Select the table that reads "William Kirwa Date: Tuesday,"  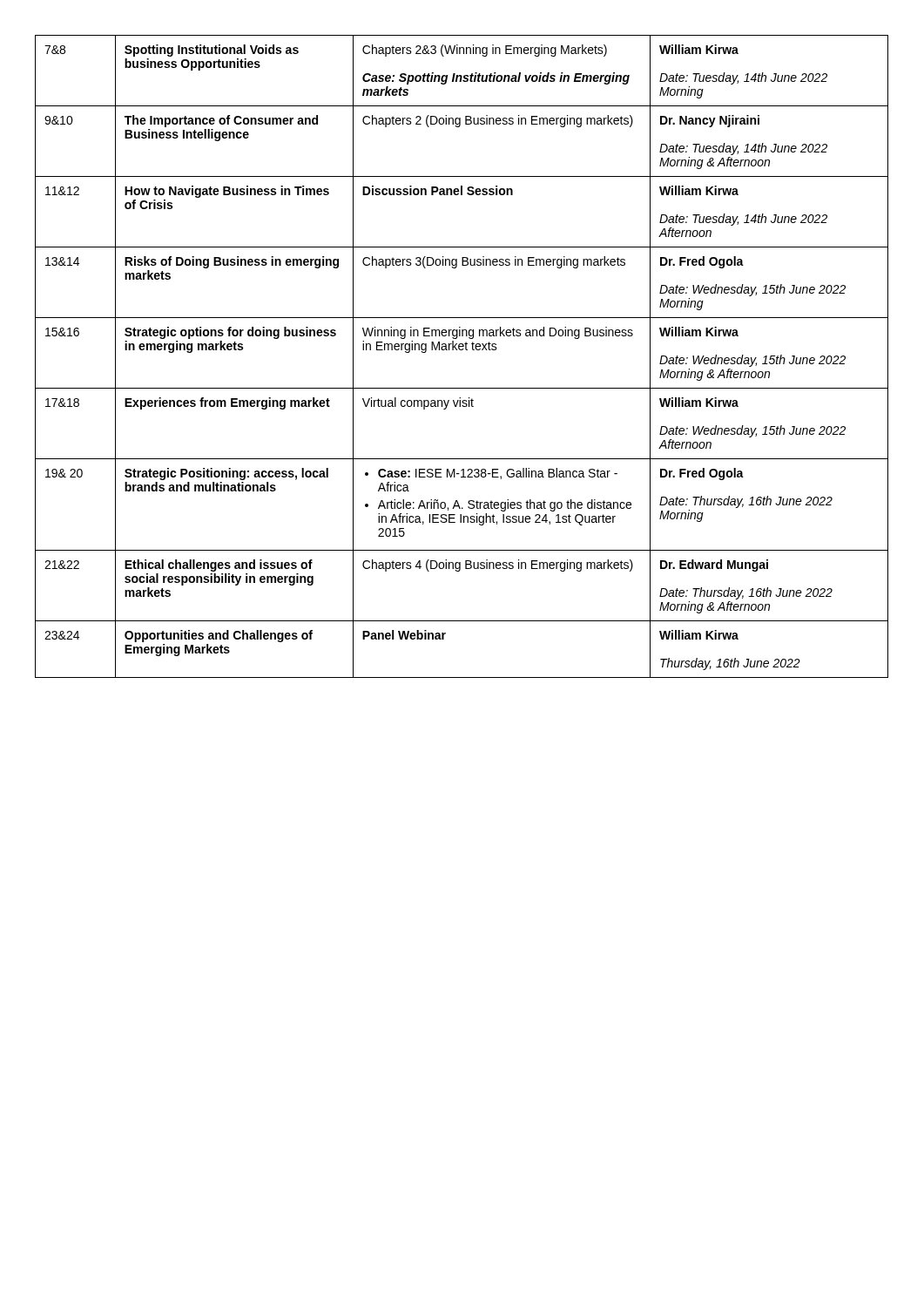[x=462, y=356]
